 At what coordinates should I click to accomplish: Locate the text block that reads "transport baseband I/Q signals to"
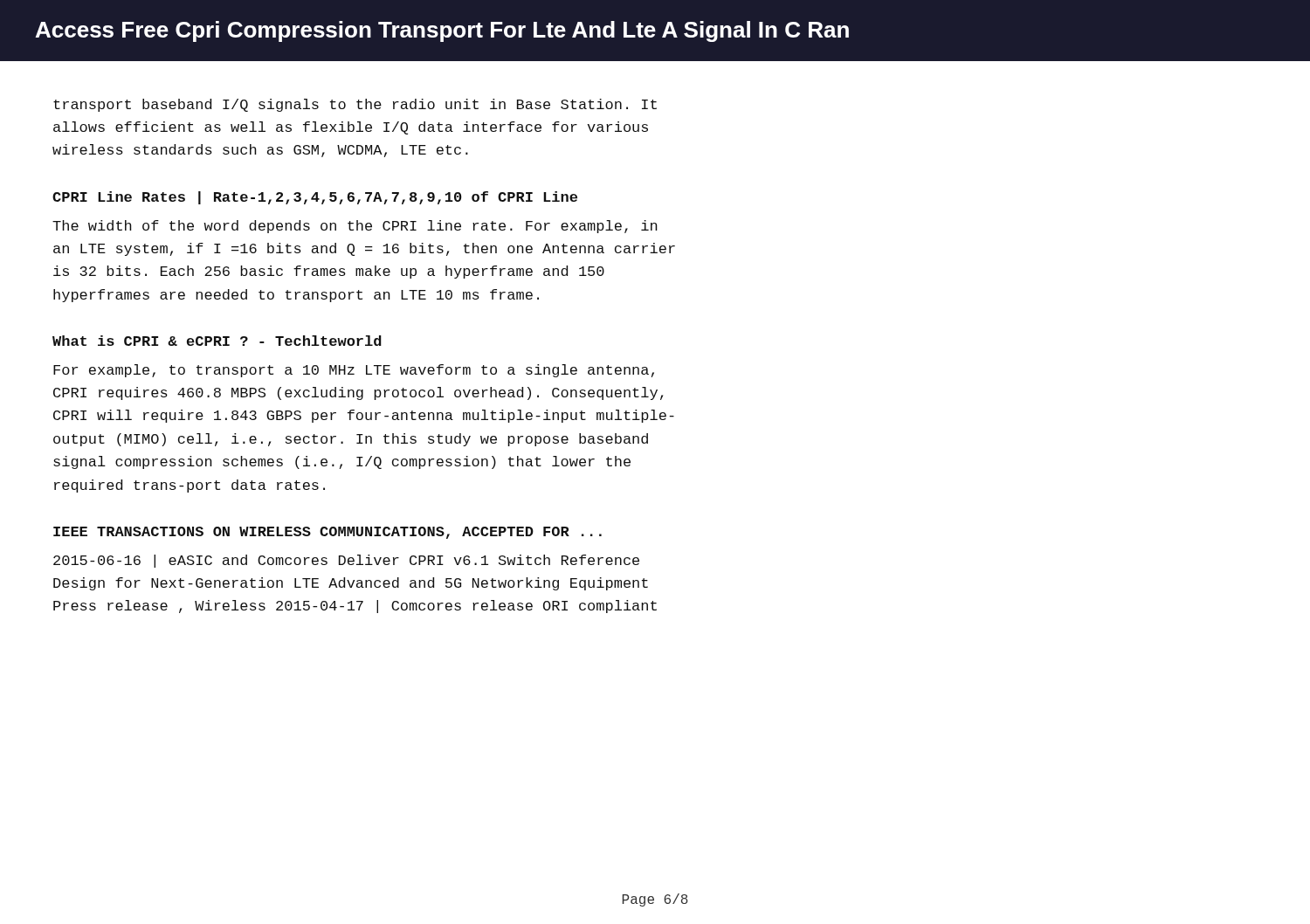[x=355, y=128]
